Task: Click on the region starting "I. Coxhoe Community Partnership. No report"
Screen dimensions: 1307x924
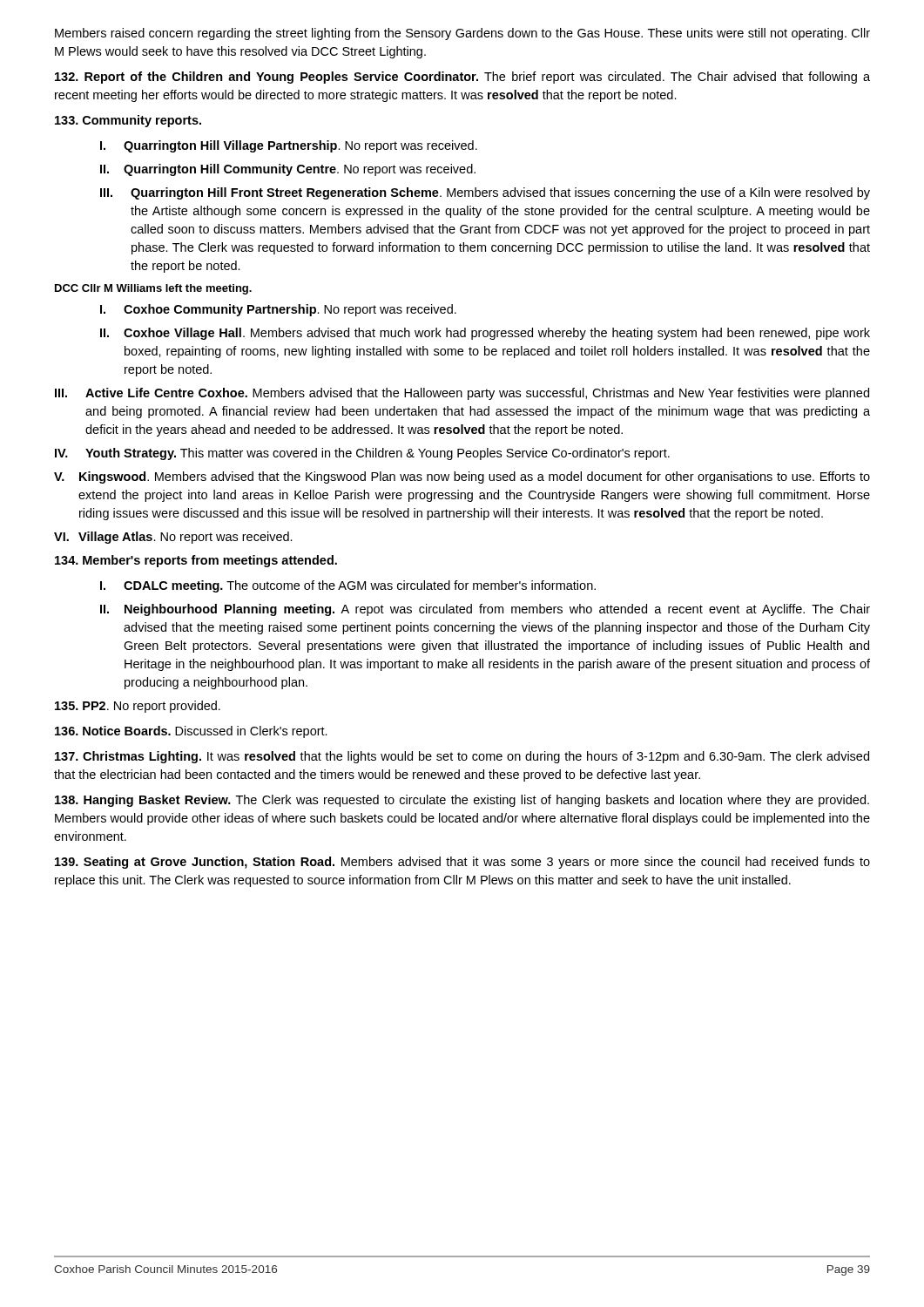Action: click(x=278, y=310)
